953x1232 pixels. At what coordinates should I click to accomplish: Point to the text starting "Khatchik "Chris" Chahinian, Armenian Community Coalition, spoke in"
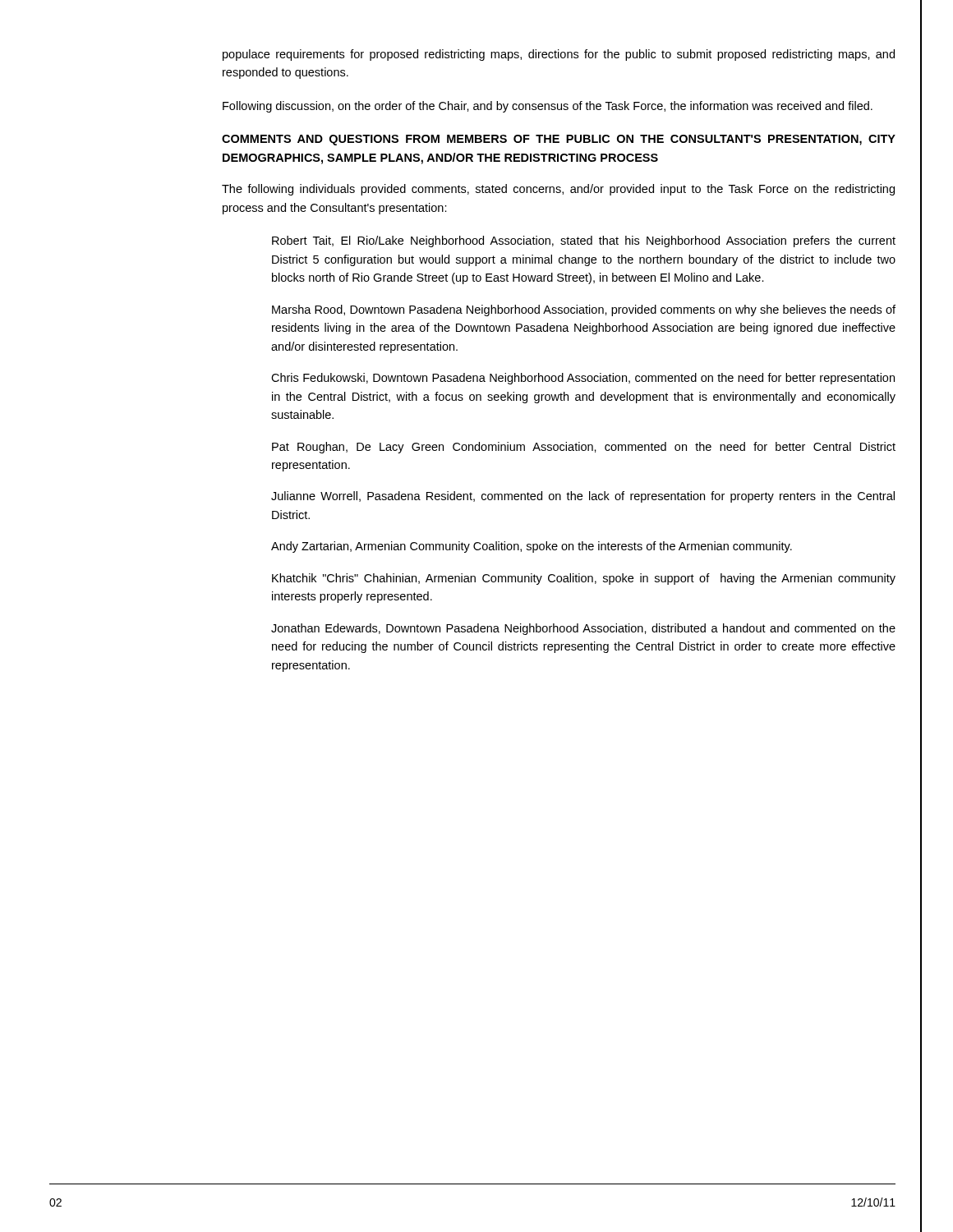(x=583, y=587)
